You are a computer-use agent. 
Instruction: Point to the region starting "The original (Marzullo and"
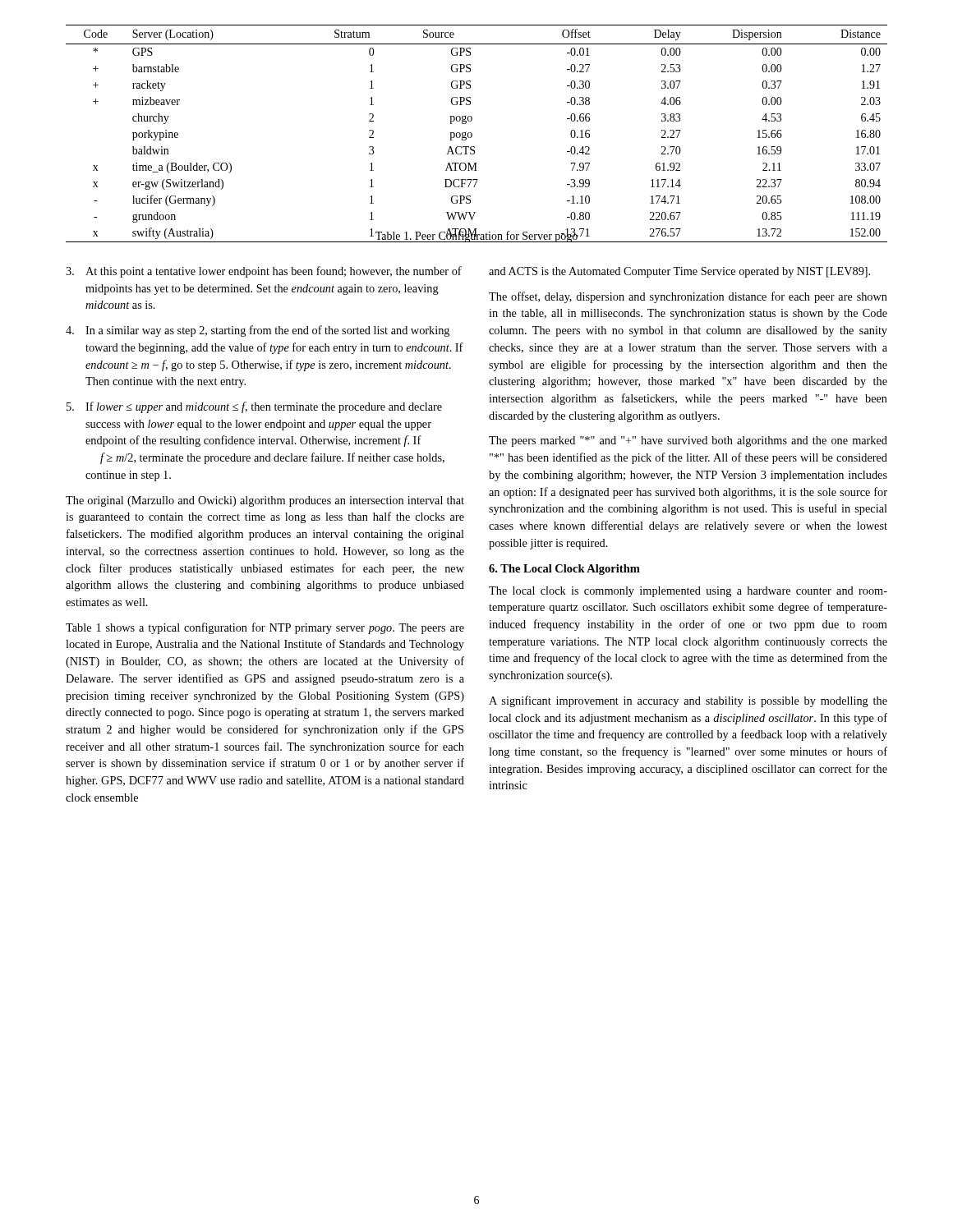265,551
